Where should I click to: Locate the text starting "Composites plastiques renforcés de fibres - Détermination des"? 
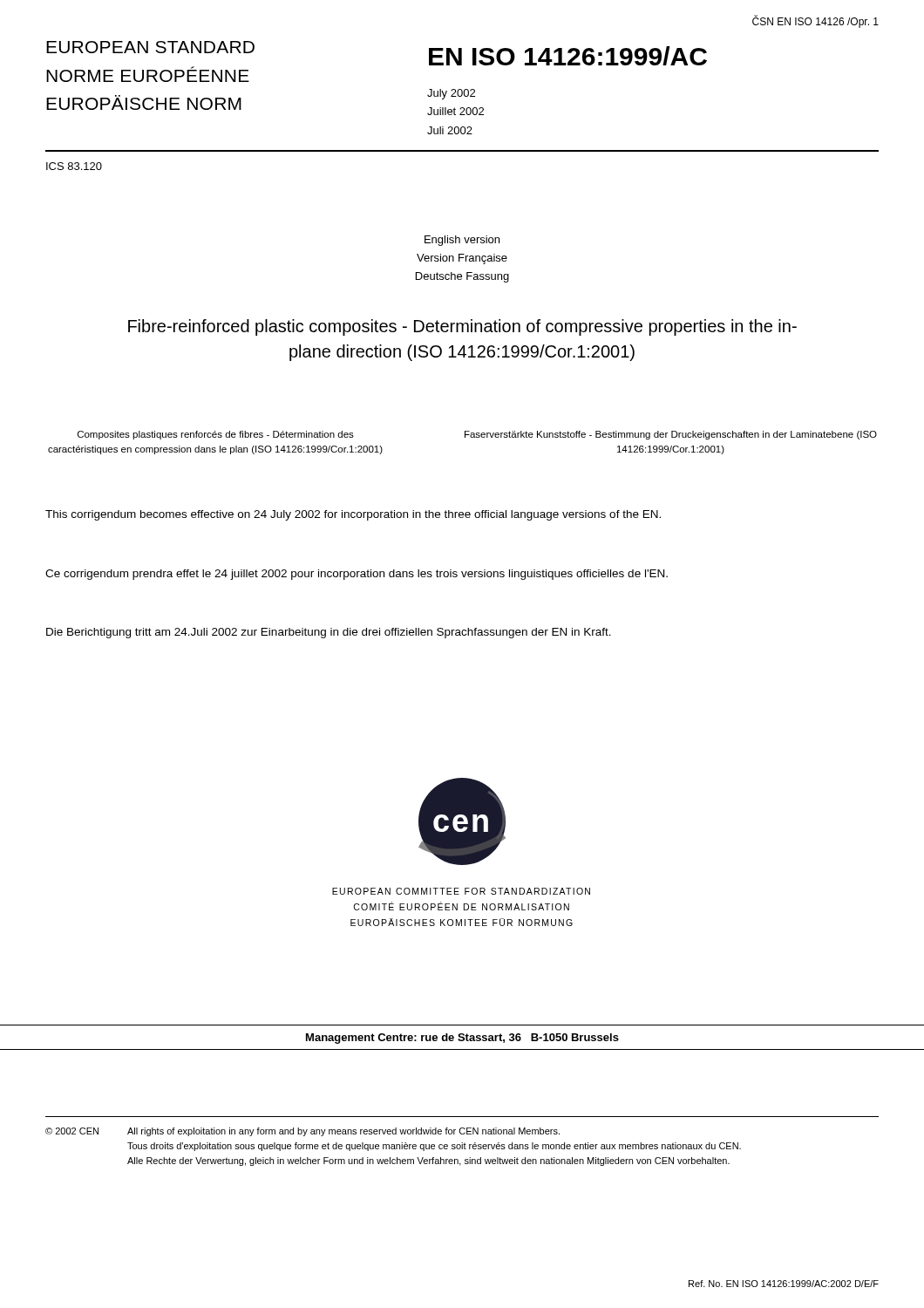pos(215,442)
